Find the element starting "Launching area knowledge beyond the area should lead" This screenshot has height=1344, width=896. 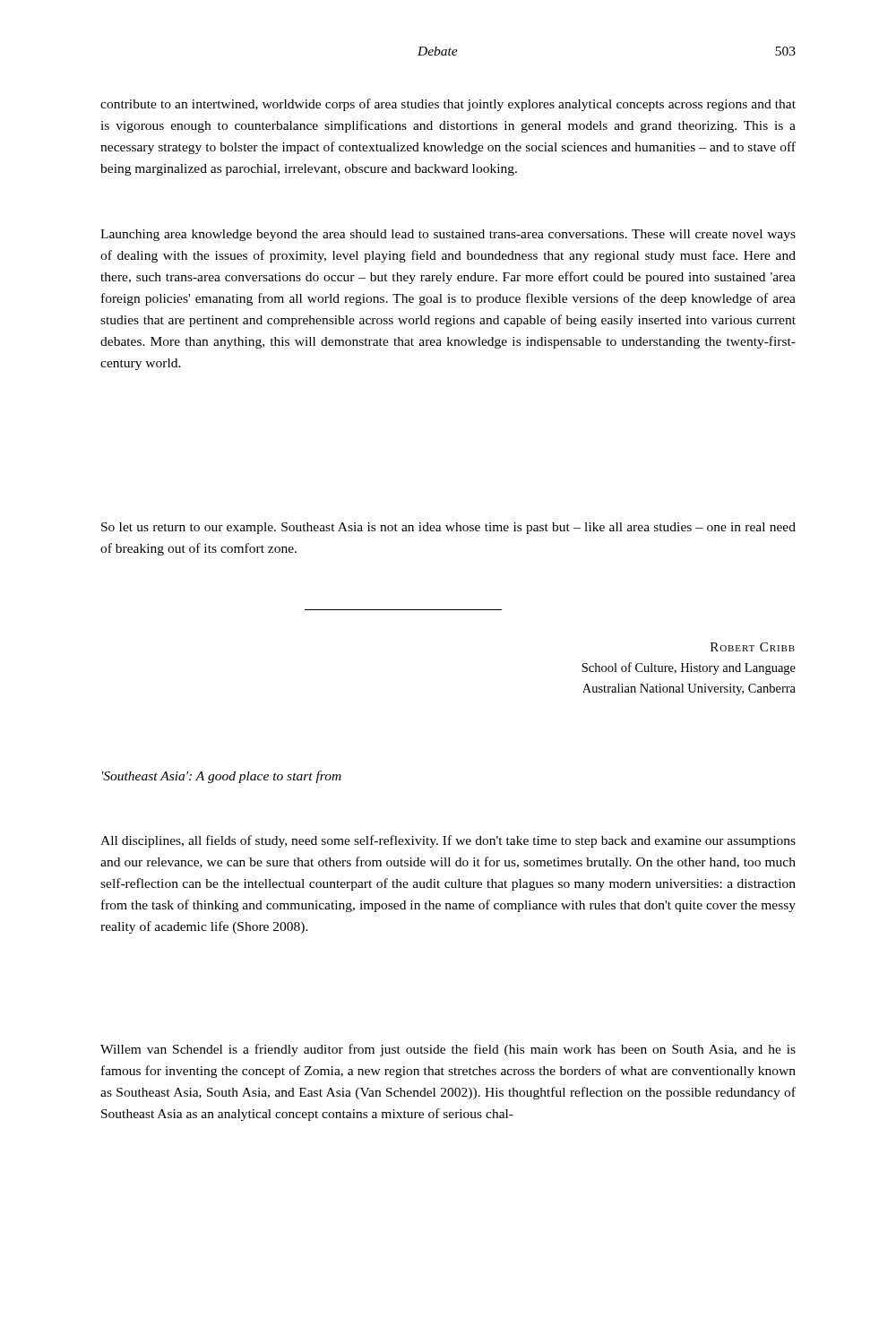[x=448, y=298]
